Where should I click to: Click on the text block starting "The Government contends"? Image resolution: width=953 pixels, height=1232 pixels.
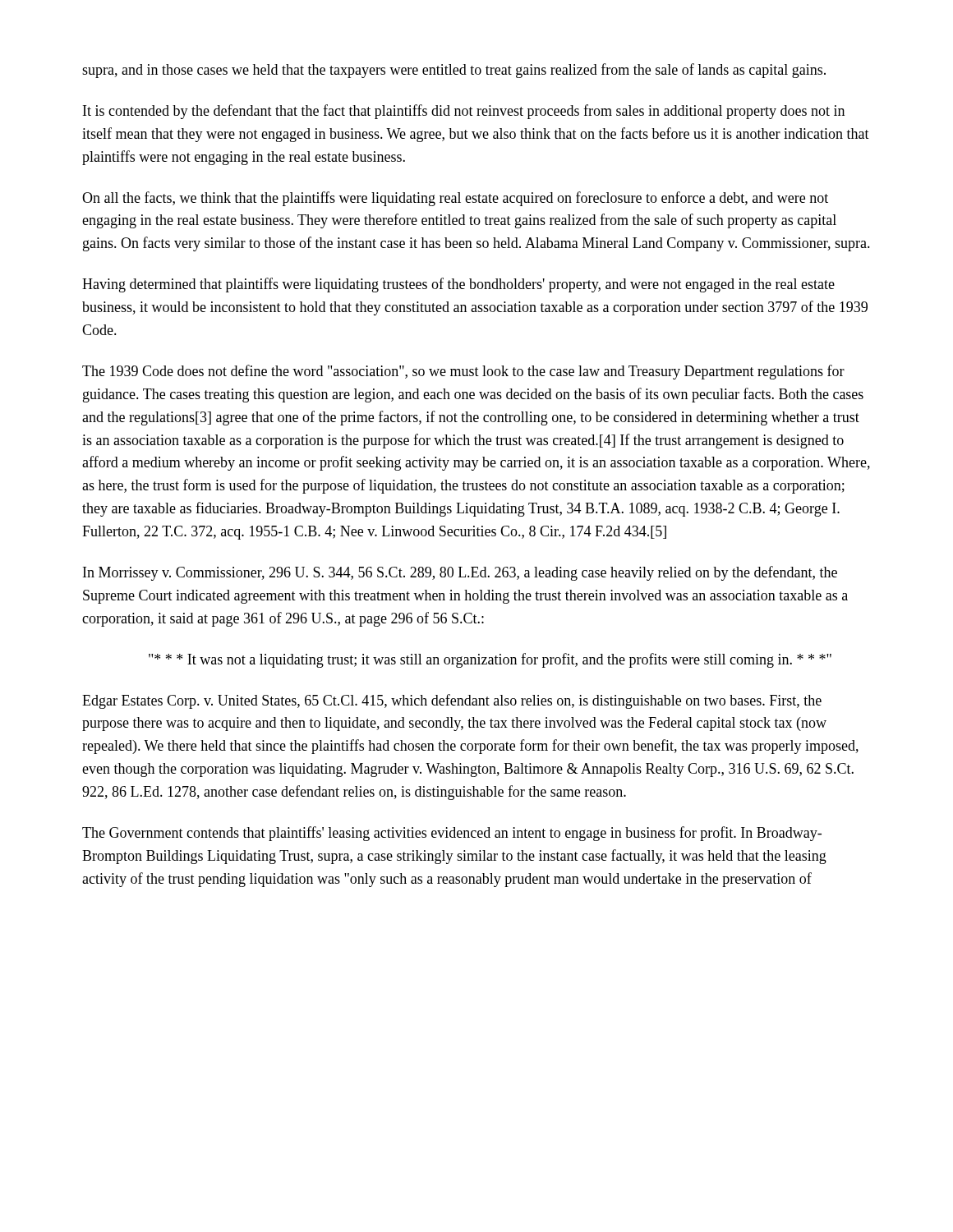[454, 856]
